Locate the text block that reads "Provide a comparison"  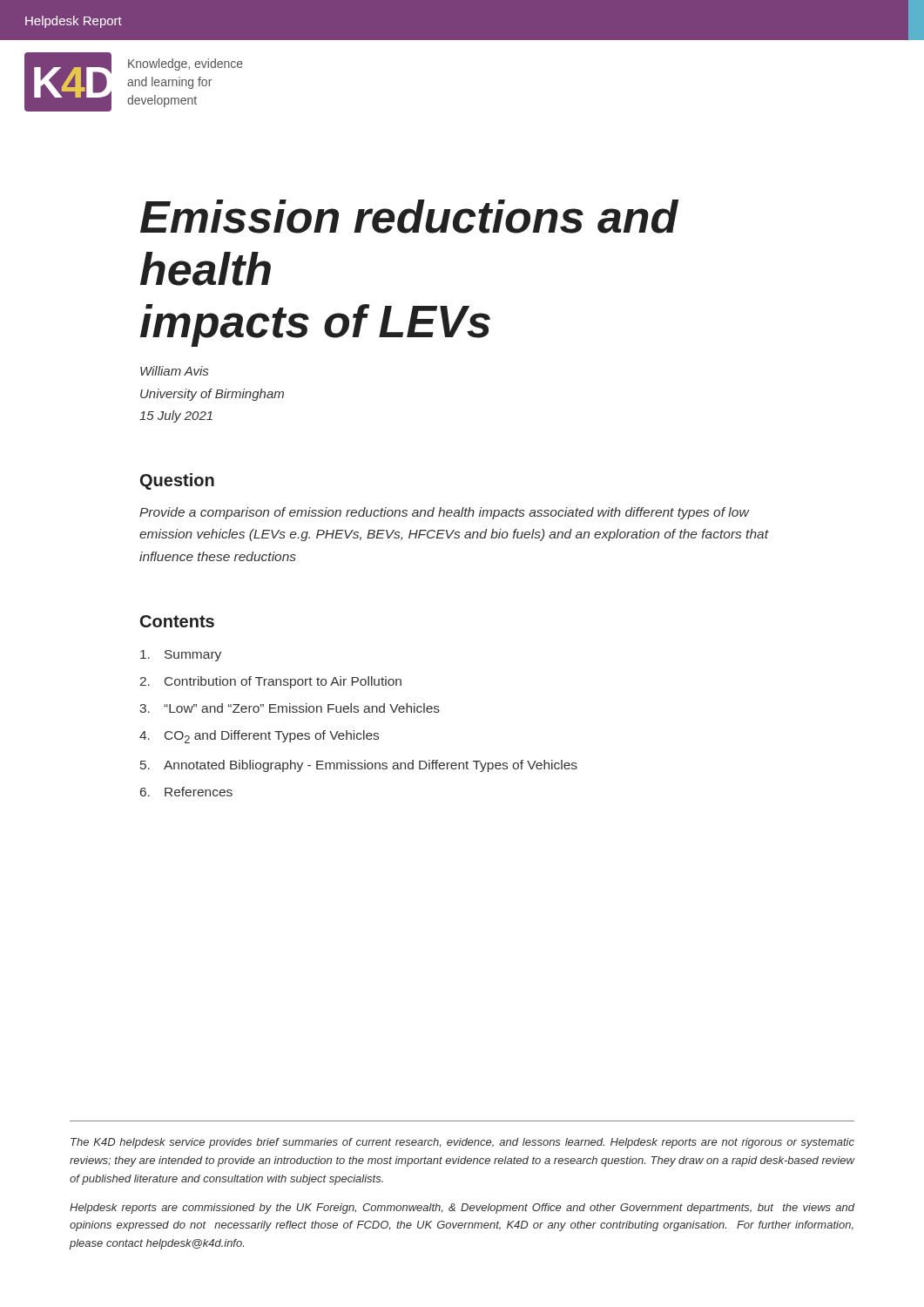pyautogui.click(x=454, y=534)
